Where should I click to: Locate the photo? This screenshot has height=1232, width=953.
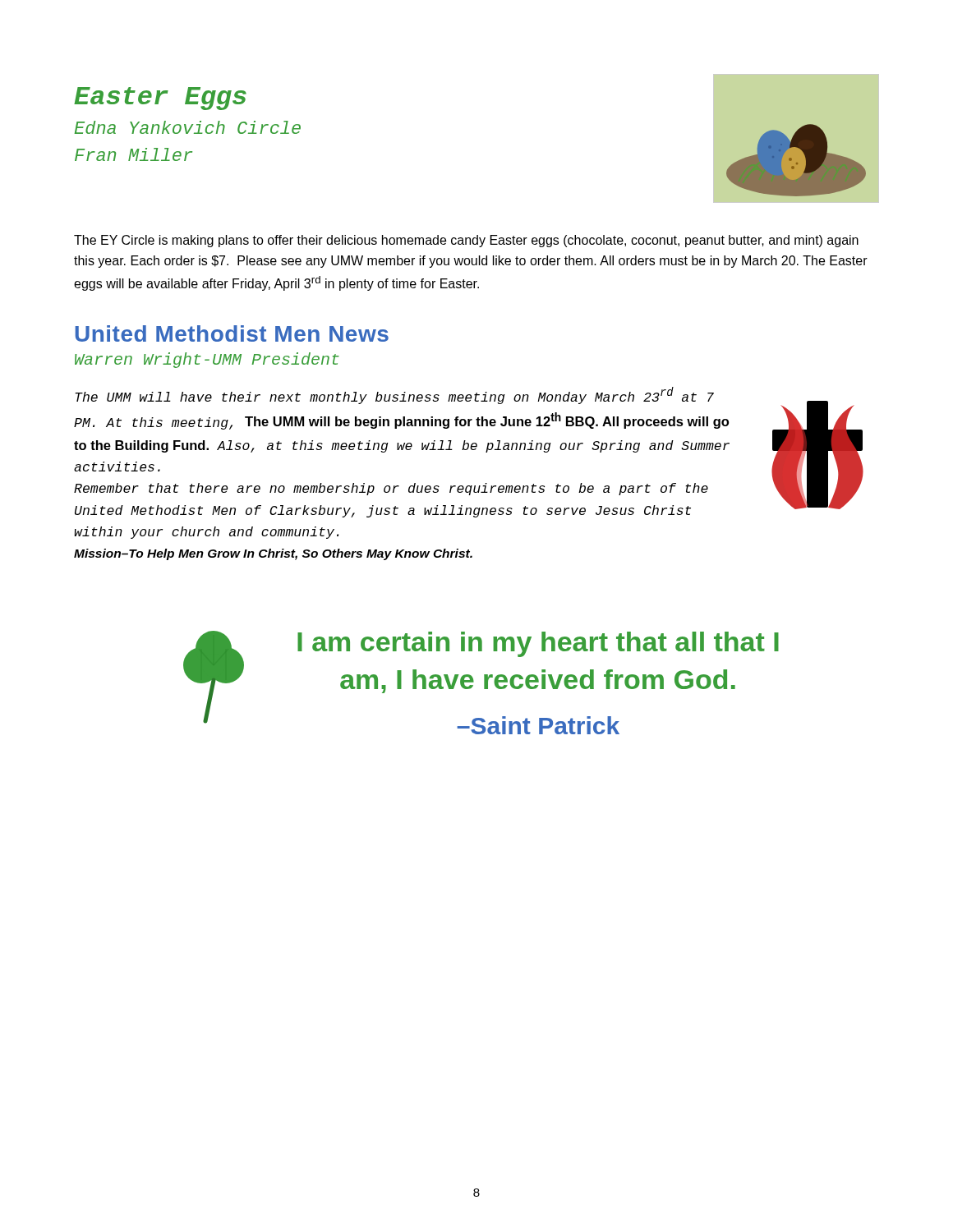(x=796, y=140)
